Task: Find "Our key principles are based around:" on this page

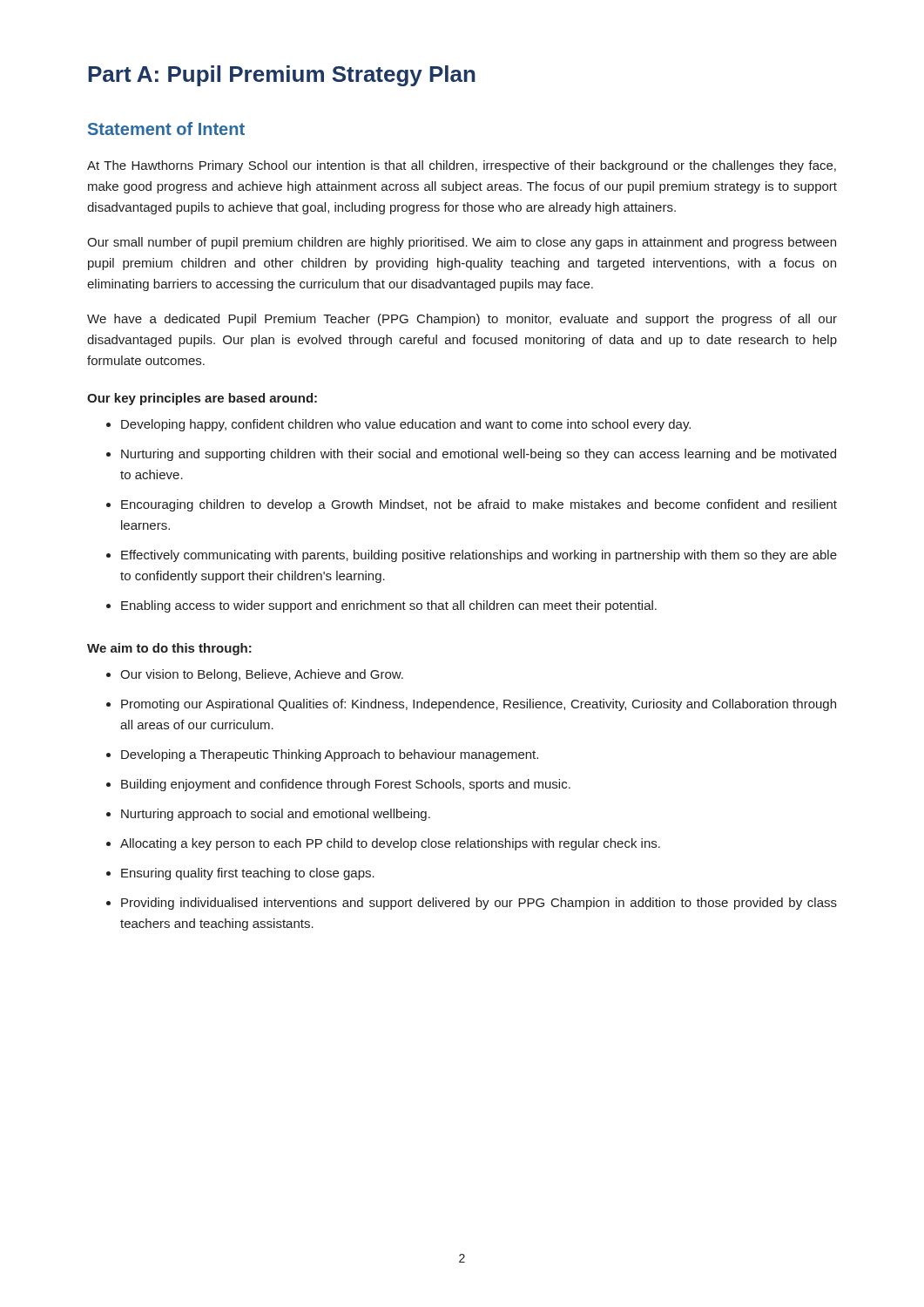Action: [203, 398]
